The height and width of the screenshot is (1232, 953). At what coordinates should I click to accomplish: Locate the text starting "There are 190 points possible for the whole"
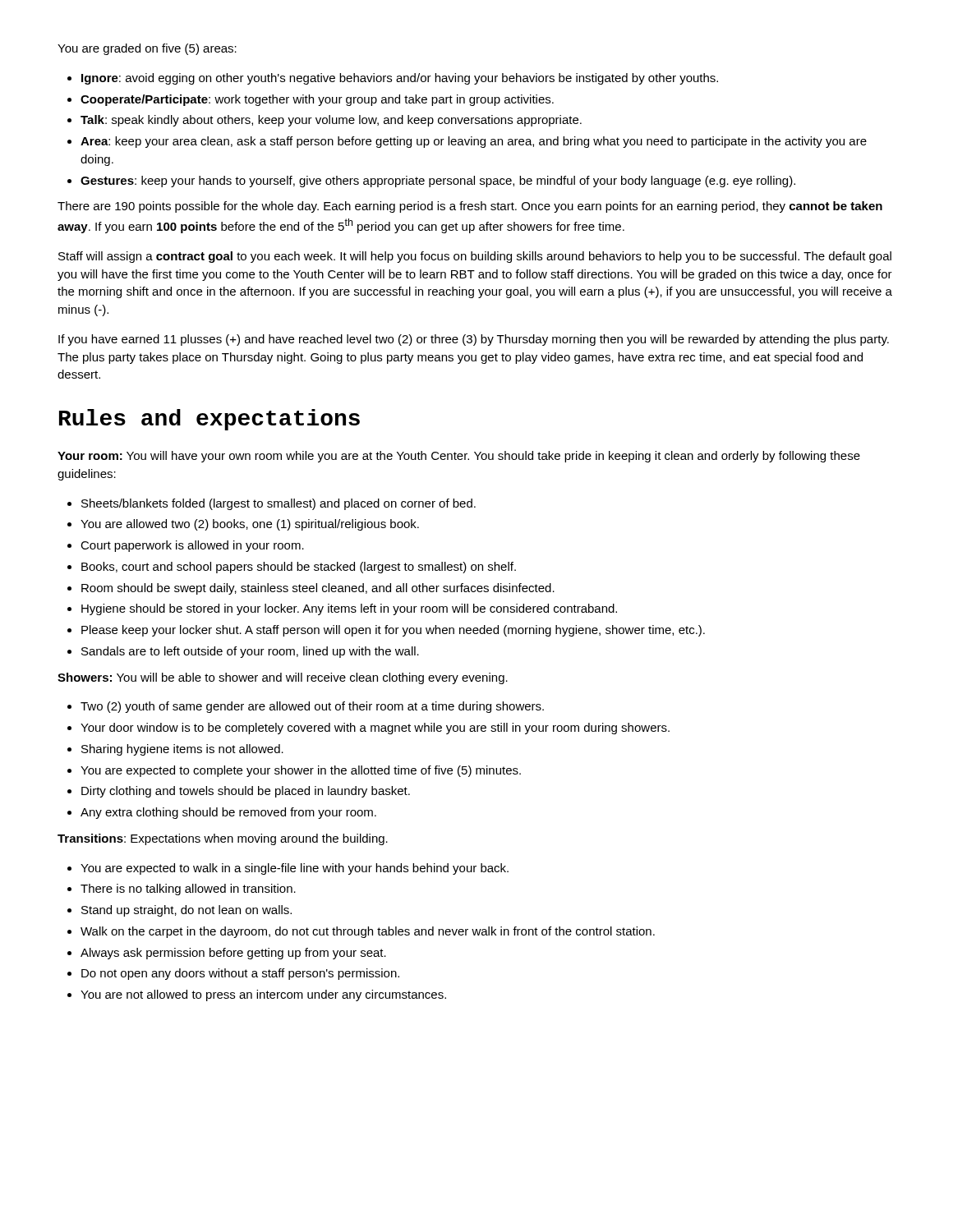click(470, 216)
